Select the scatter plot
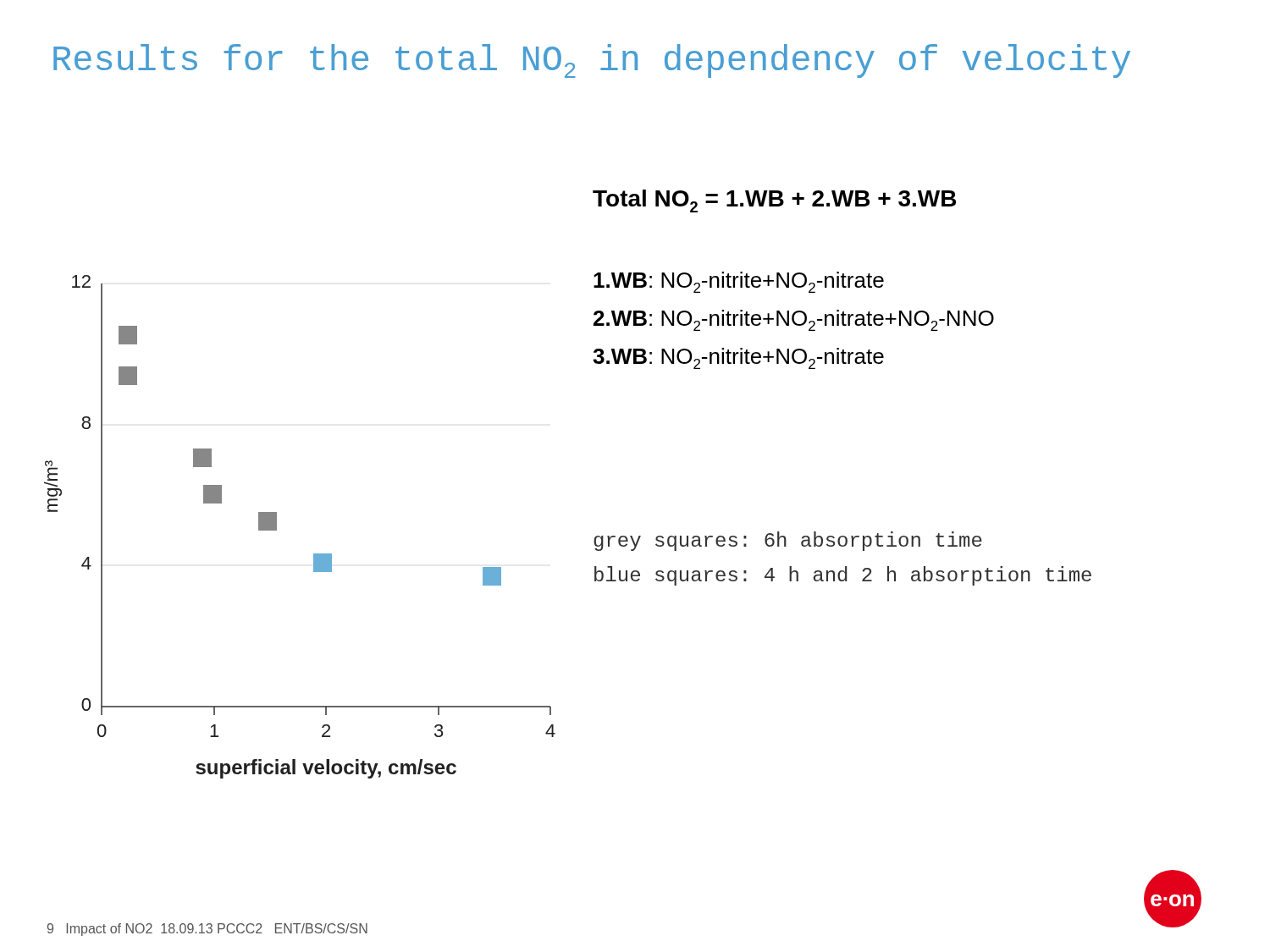 coord(301,465)
